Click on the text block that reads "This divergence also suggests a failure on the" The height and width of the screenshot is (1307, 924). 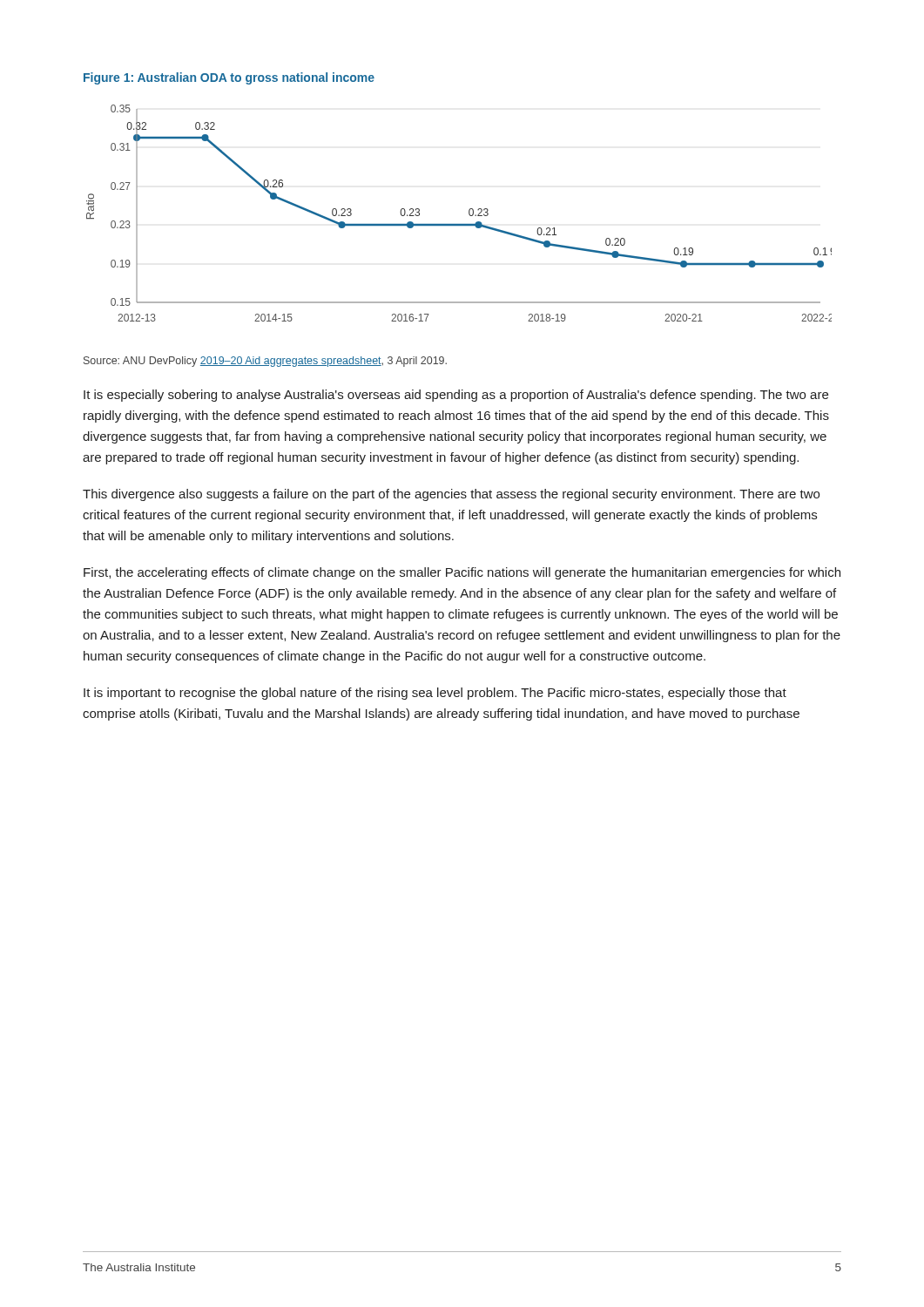(451, 515)
